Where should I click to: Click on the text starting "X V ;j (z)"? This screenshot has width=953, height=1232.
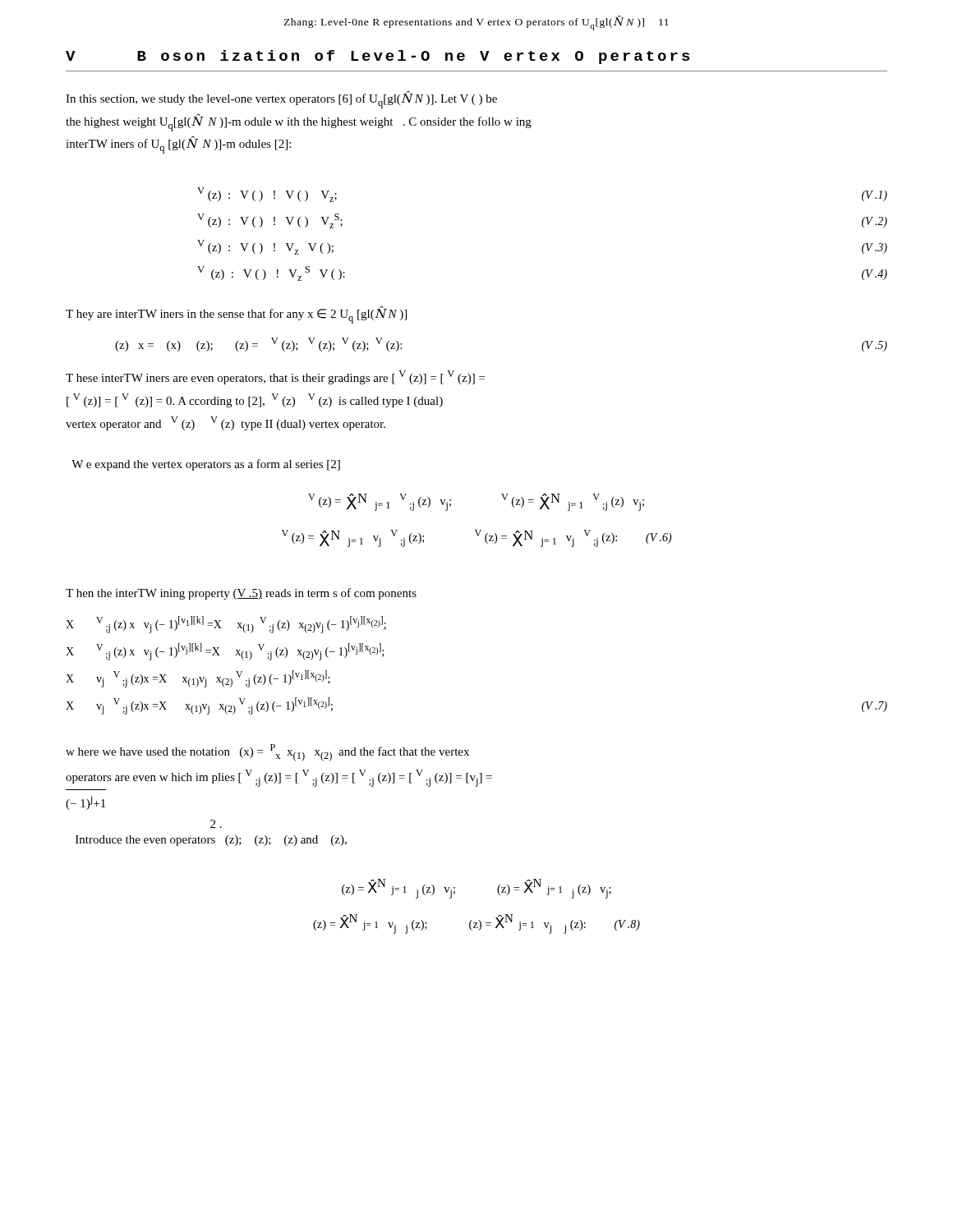coord(241,624)
